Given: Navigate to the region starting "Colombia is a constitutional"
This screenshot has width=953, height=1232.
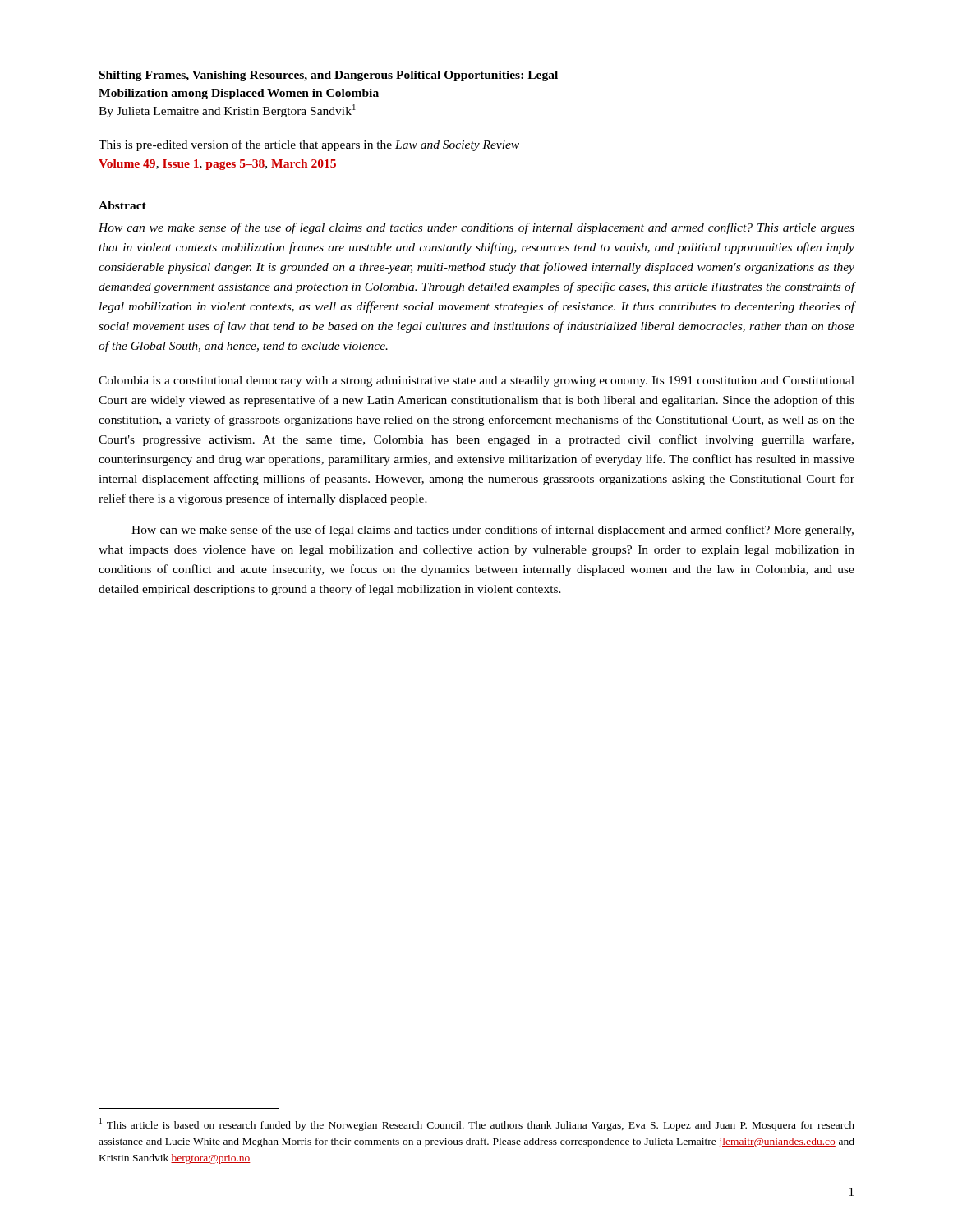Looking at the screenshot, I should click(476, 439).
